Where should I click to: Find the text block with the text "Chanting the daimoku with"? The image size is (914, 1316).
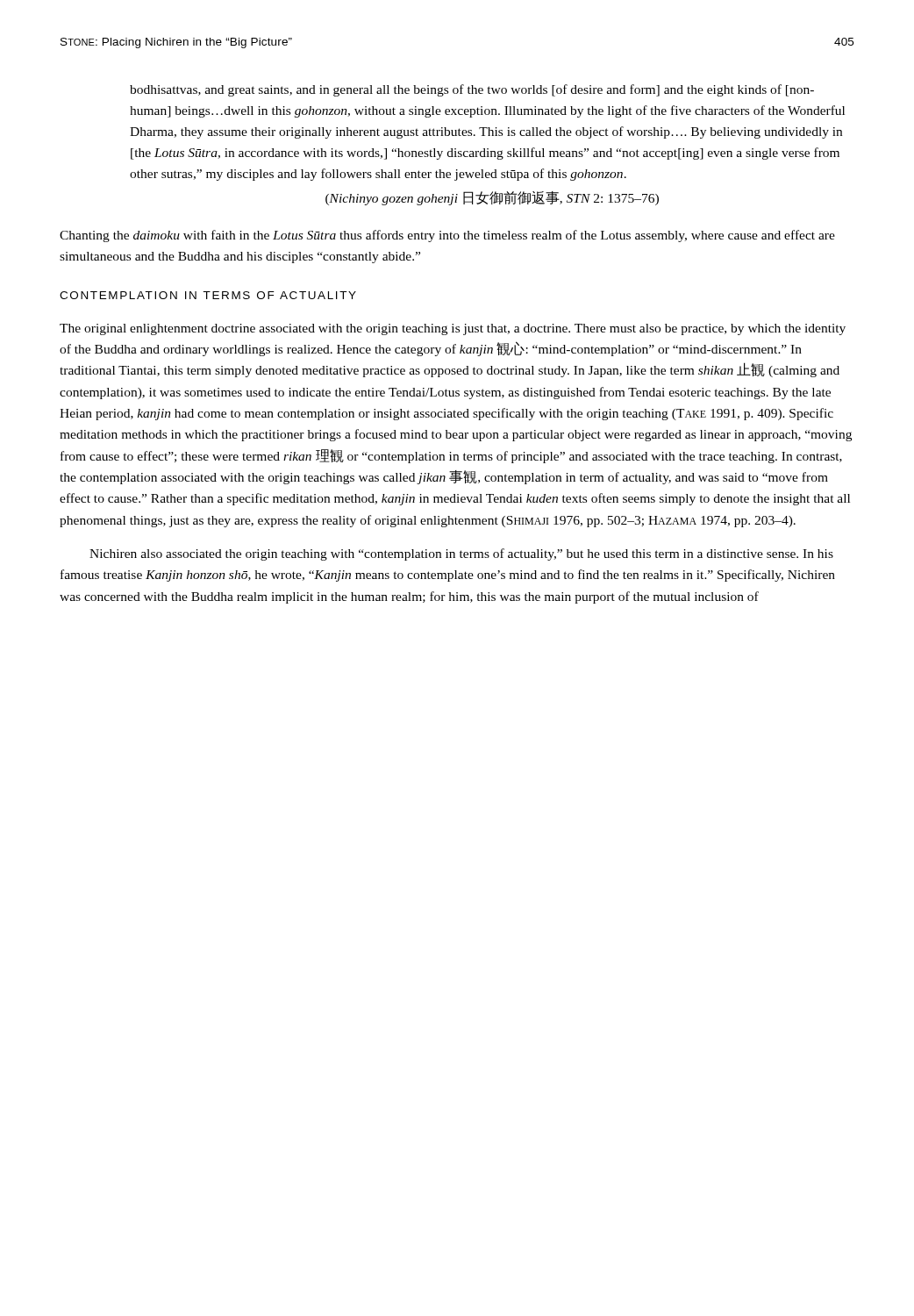click(x=447, y=245)
